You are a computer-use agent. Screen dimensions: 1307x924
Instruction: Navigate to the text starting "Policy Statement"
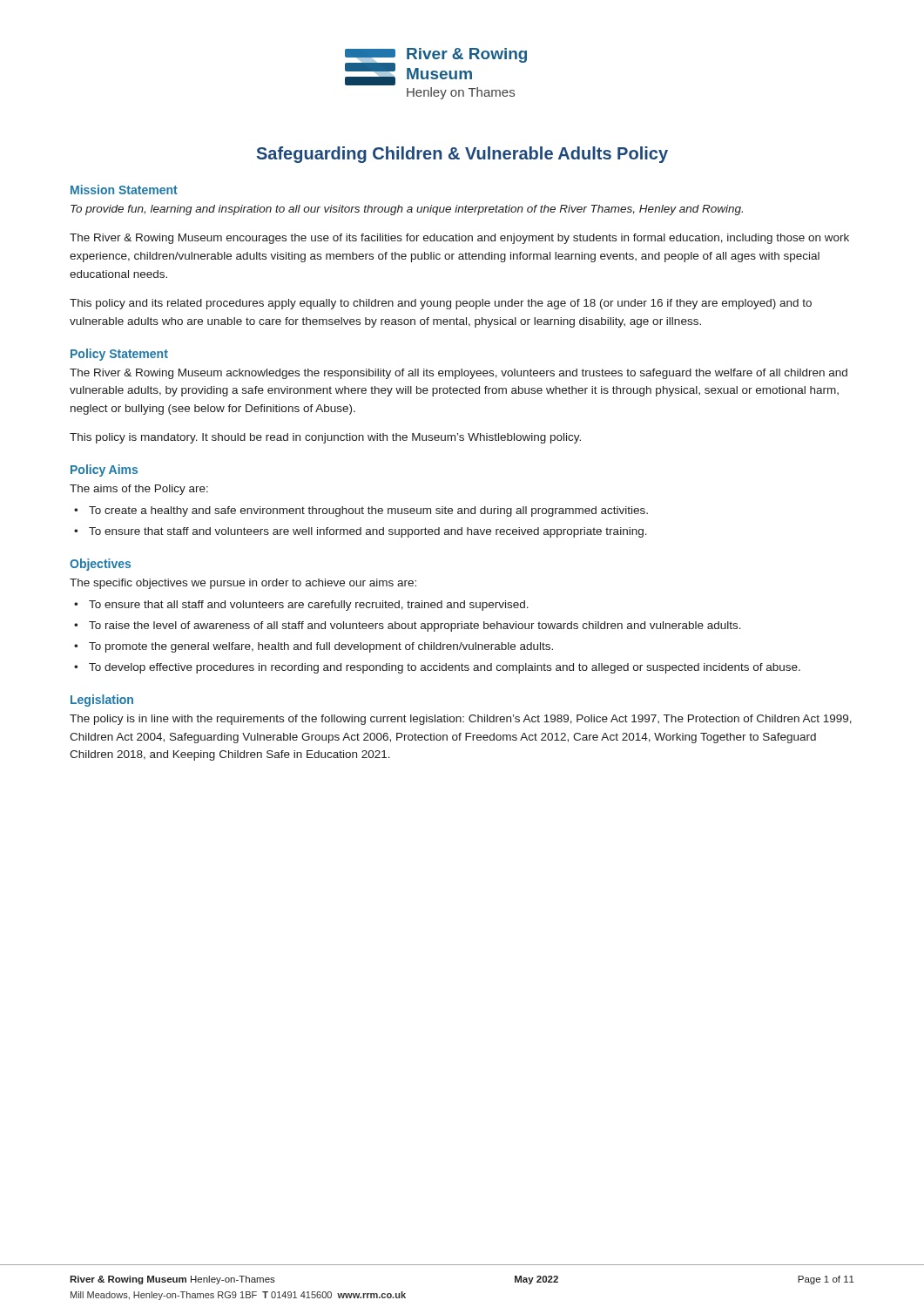119,353
